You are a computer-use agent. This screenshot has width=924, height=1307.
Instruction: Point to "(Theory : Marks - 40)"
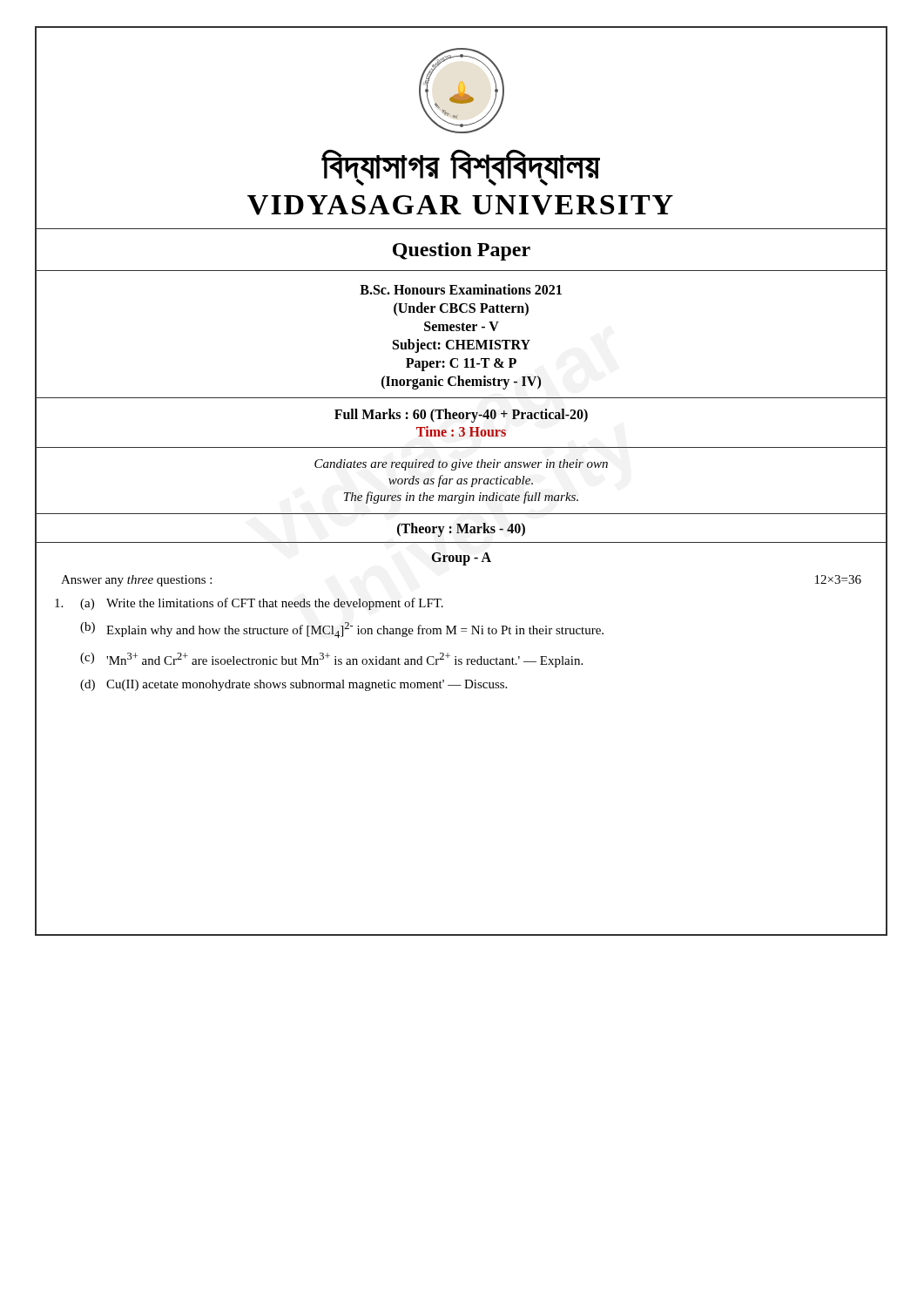(x=461, y=528)
